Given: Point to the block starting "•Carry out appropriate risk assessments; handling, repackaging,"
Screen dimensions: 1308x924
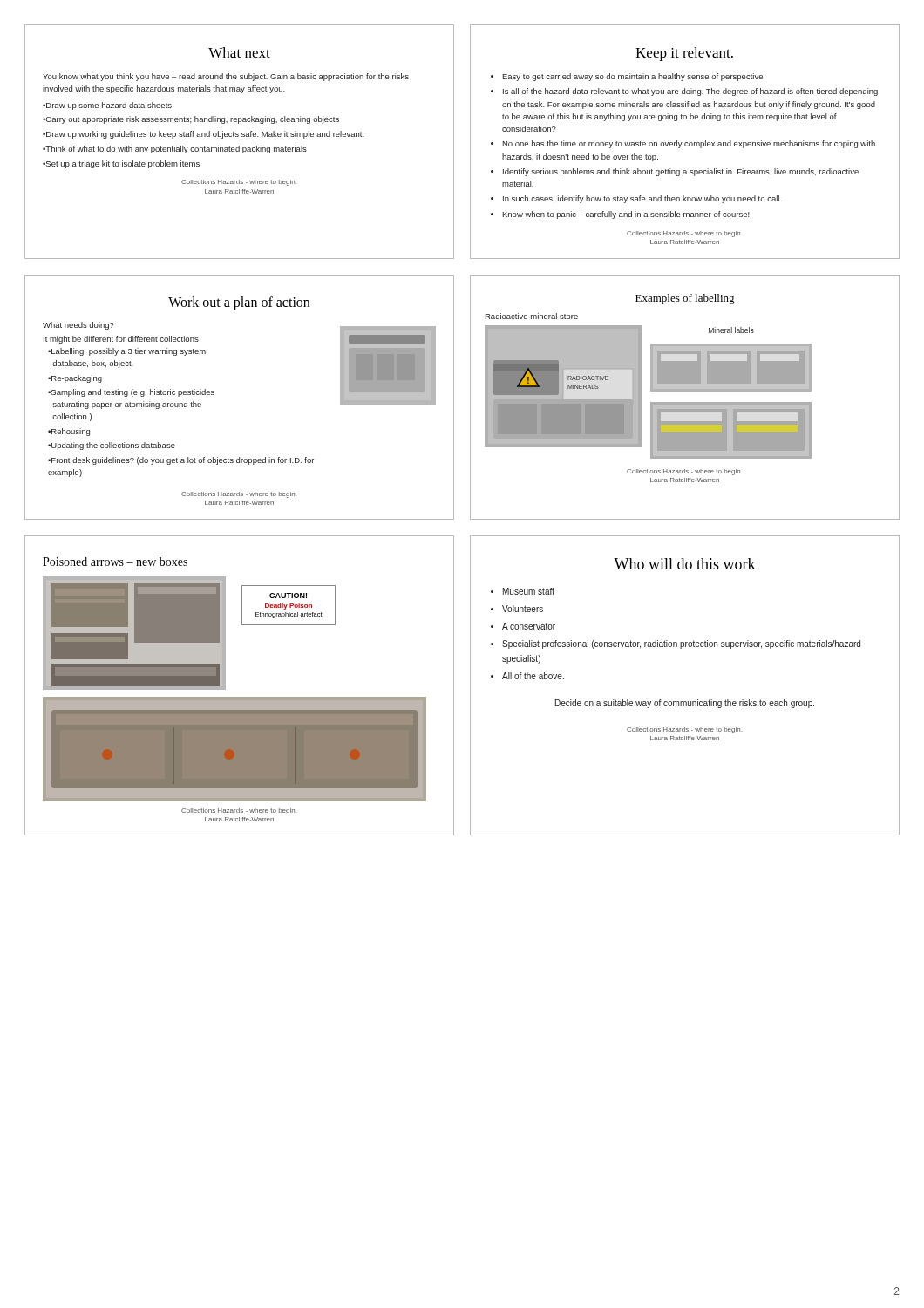Looking at the screenshot, I should click(191, 119).
